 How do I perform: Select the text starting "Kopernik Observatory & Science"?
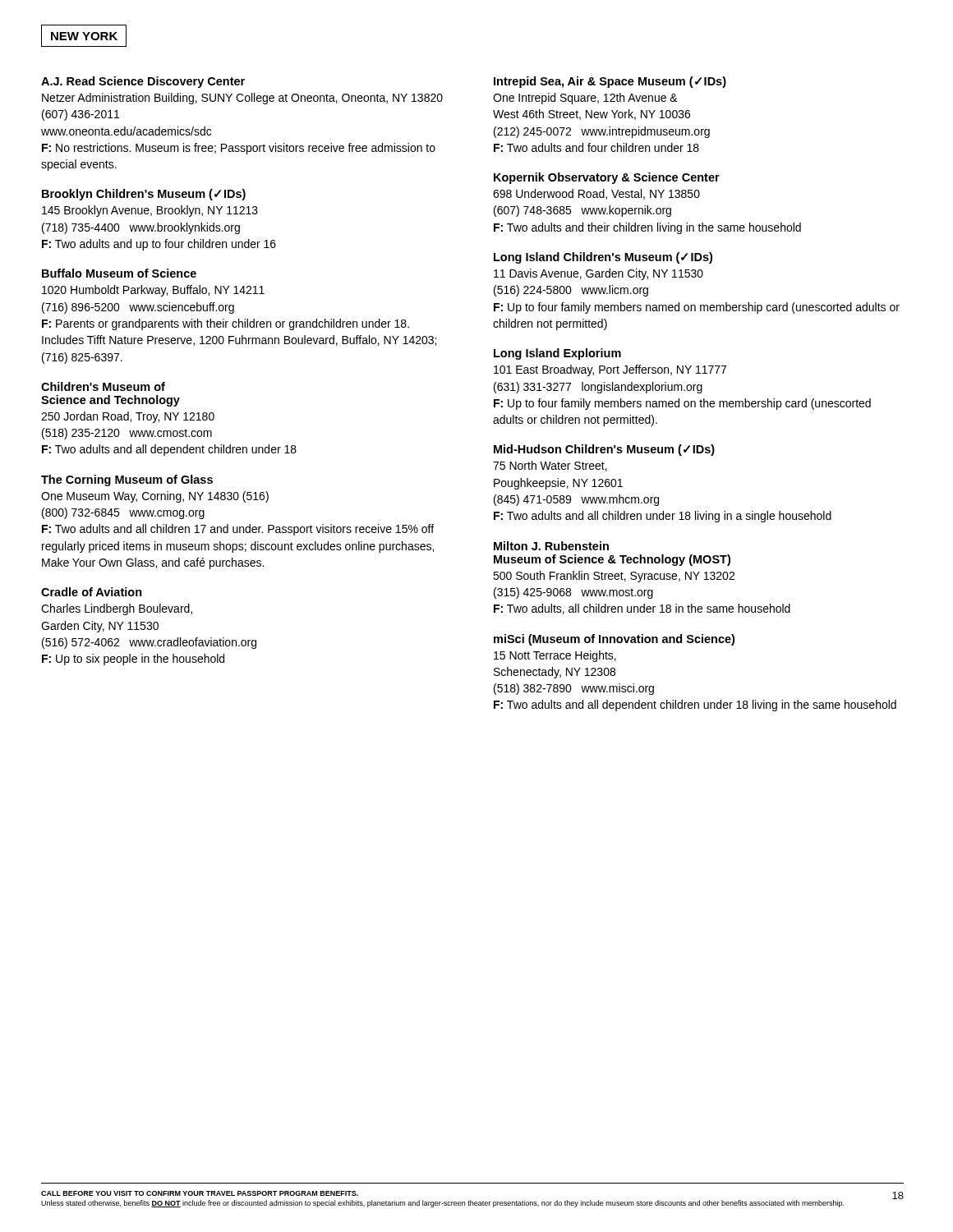(698, 203)
